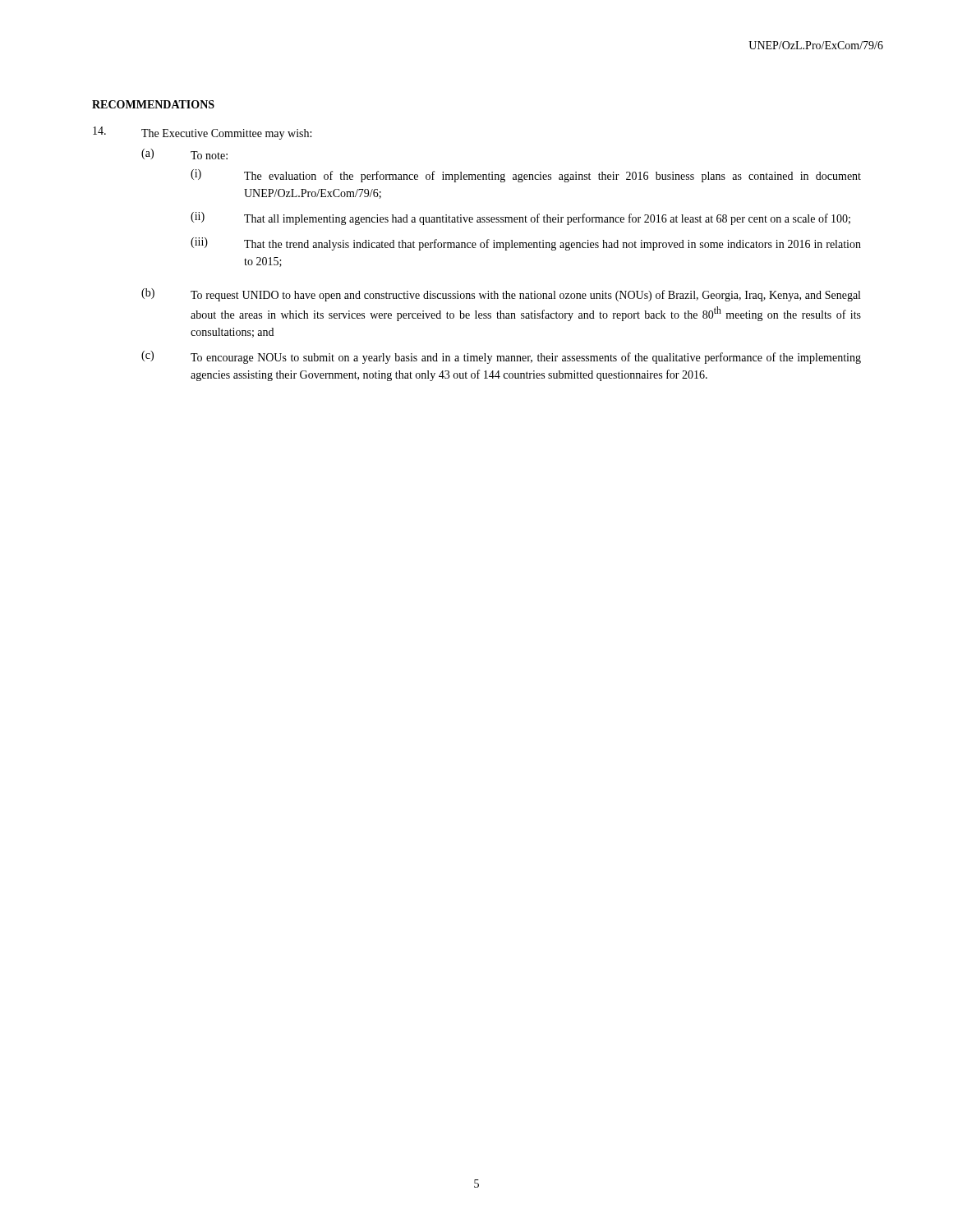Find a section header
The height and width of the screenshot is (1232, 953).
click(153, 105)
